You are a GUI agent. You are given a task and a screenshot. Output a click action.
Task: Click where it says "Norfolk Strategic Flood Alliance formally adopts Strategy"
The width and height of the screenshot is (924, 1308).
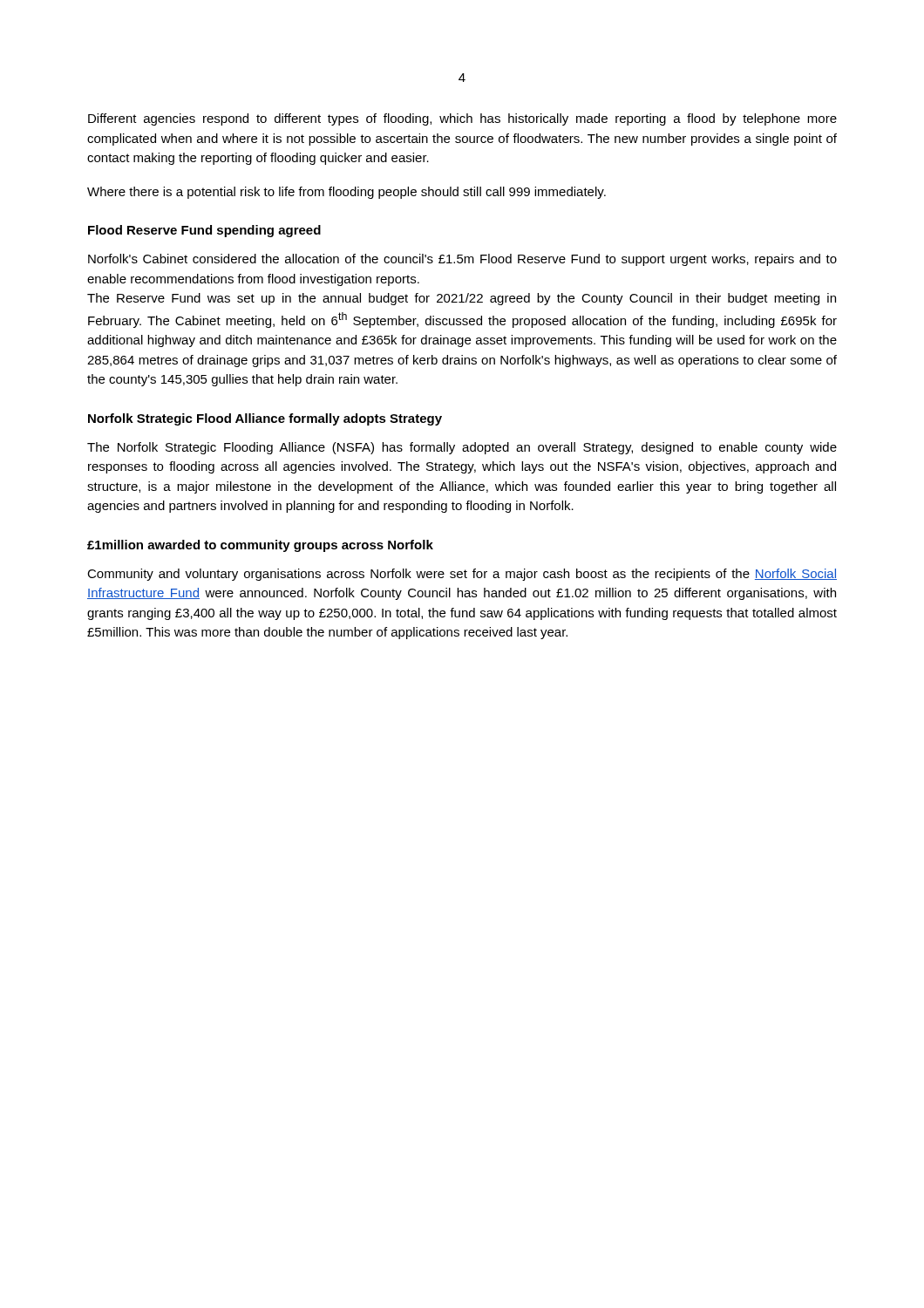[x=265, y=418]
